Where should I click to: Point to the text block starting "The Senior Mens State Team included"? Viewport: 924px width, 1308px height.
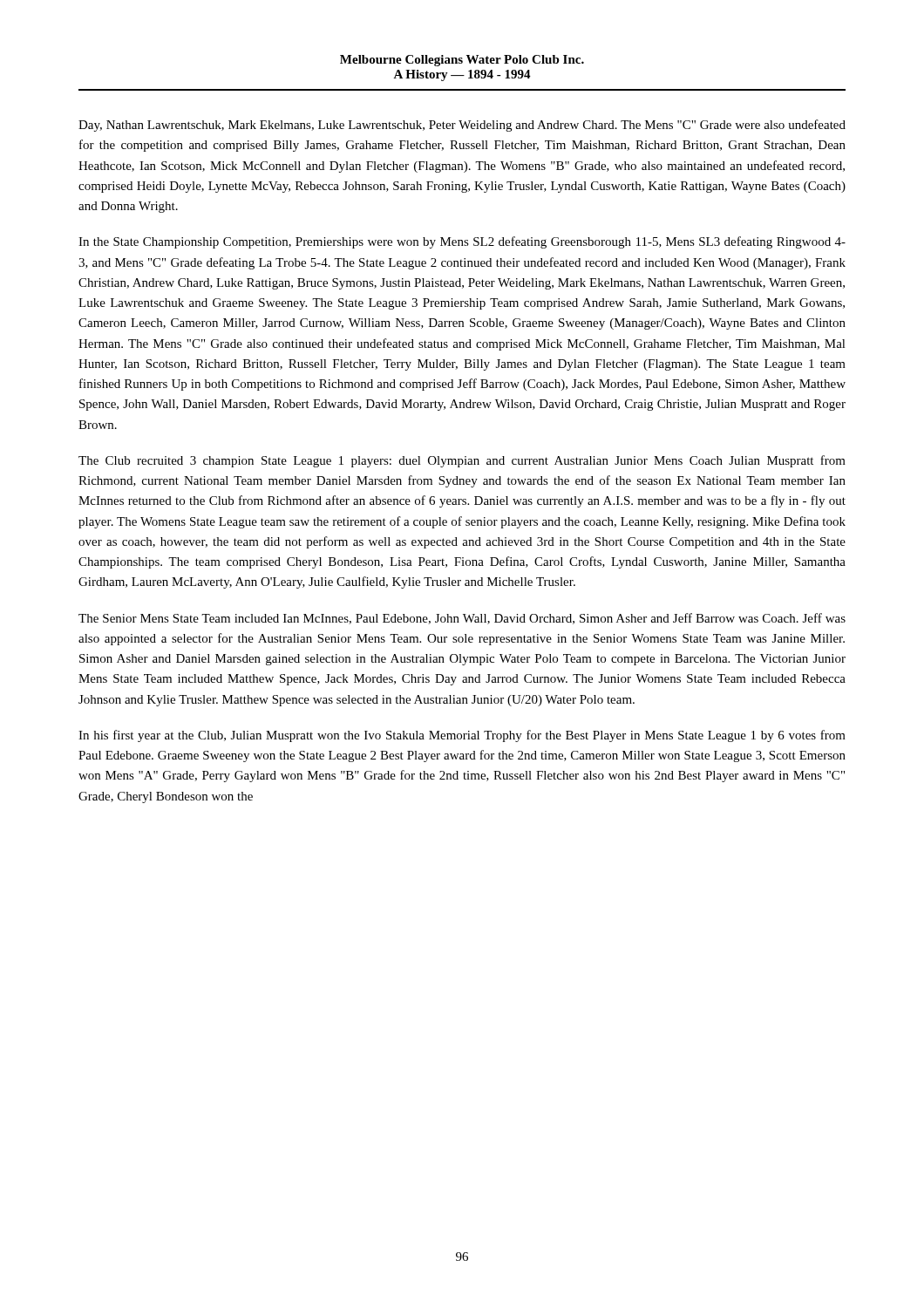462,658
